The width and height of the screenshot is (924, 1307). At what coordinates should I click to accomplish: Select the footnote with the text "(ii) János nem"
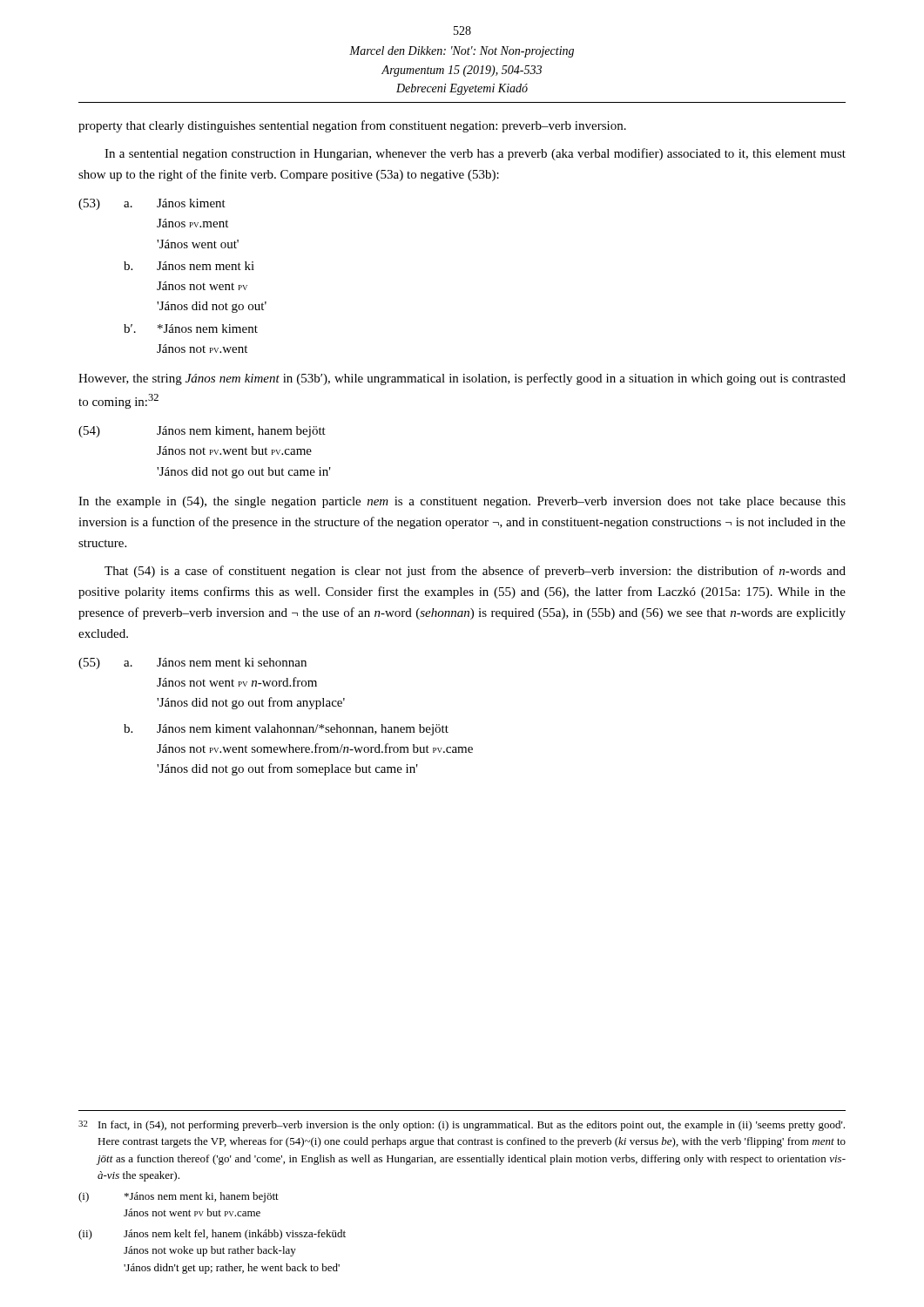(212, 1250)
